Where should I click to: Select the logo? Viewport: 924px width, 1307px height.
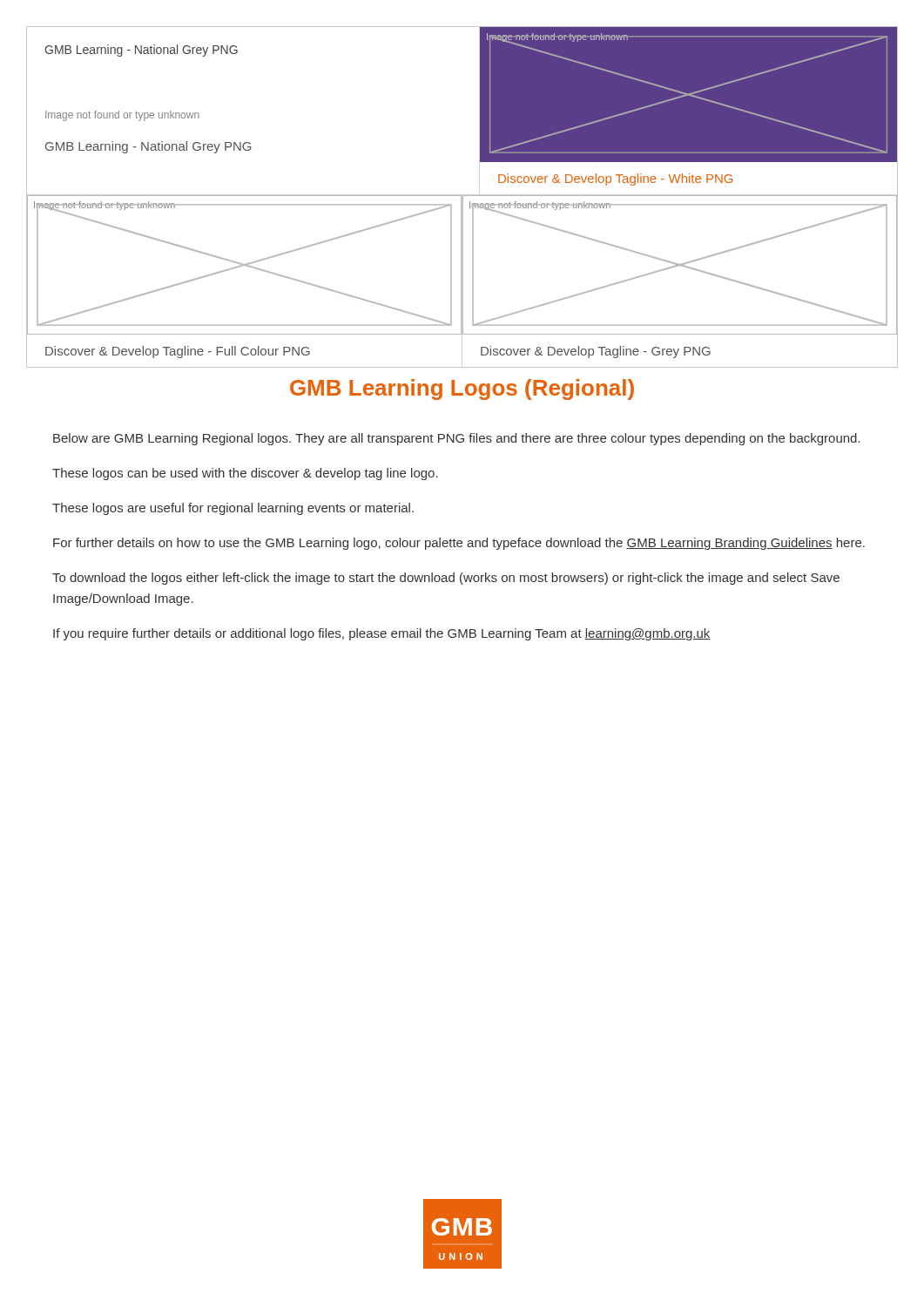pos(462,1236)
